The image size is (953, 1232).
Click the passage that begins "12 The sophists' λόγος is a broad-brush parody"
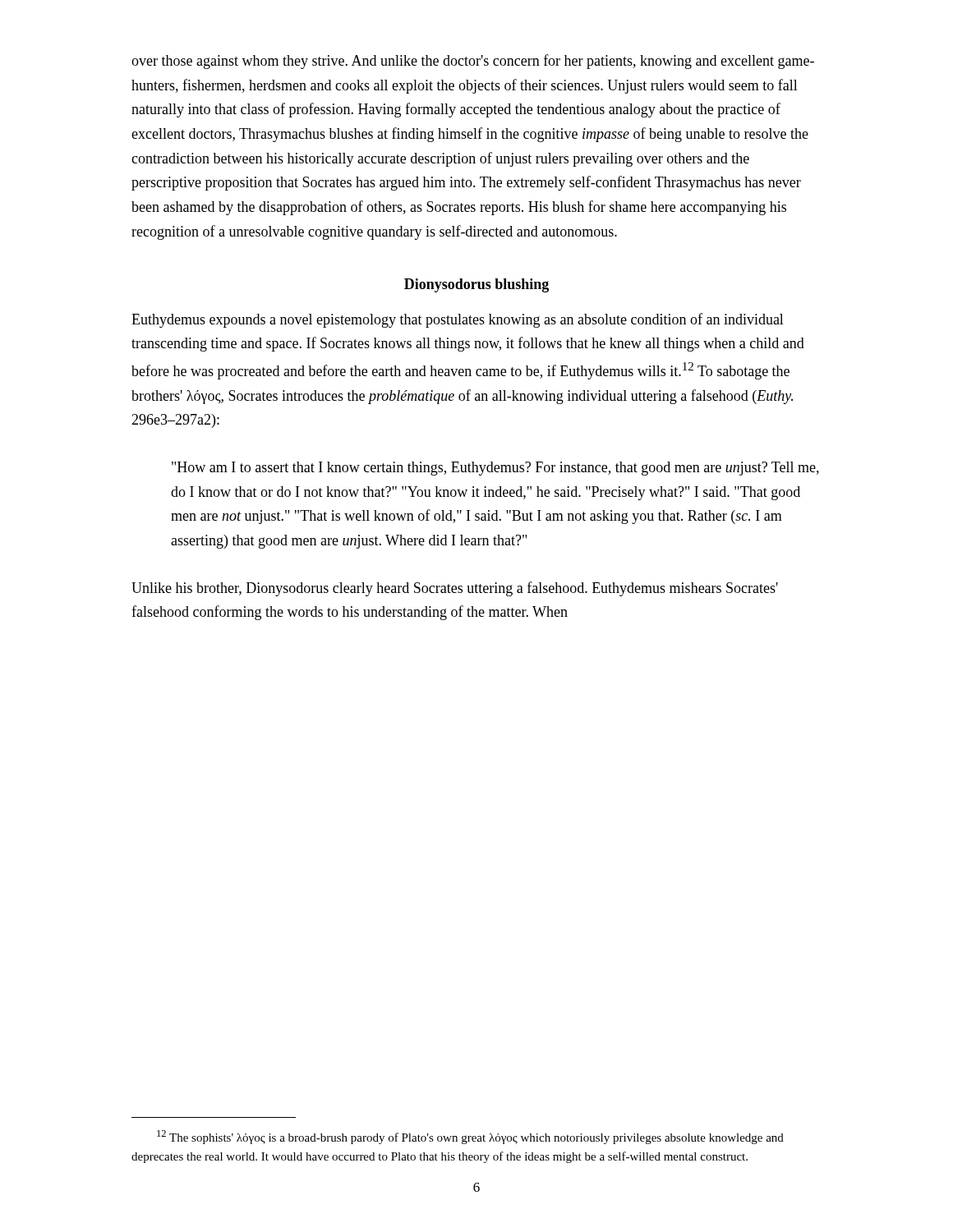[458, 1145]
